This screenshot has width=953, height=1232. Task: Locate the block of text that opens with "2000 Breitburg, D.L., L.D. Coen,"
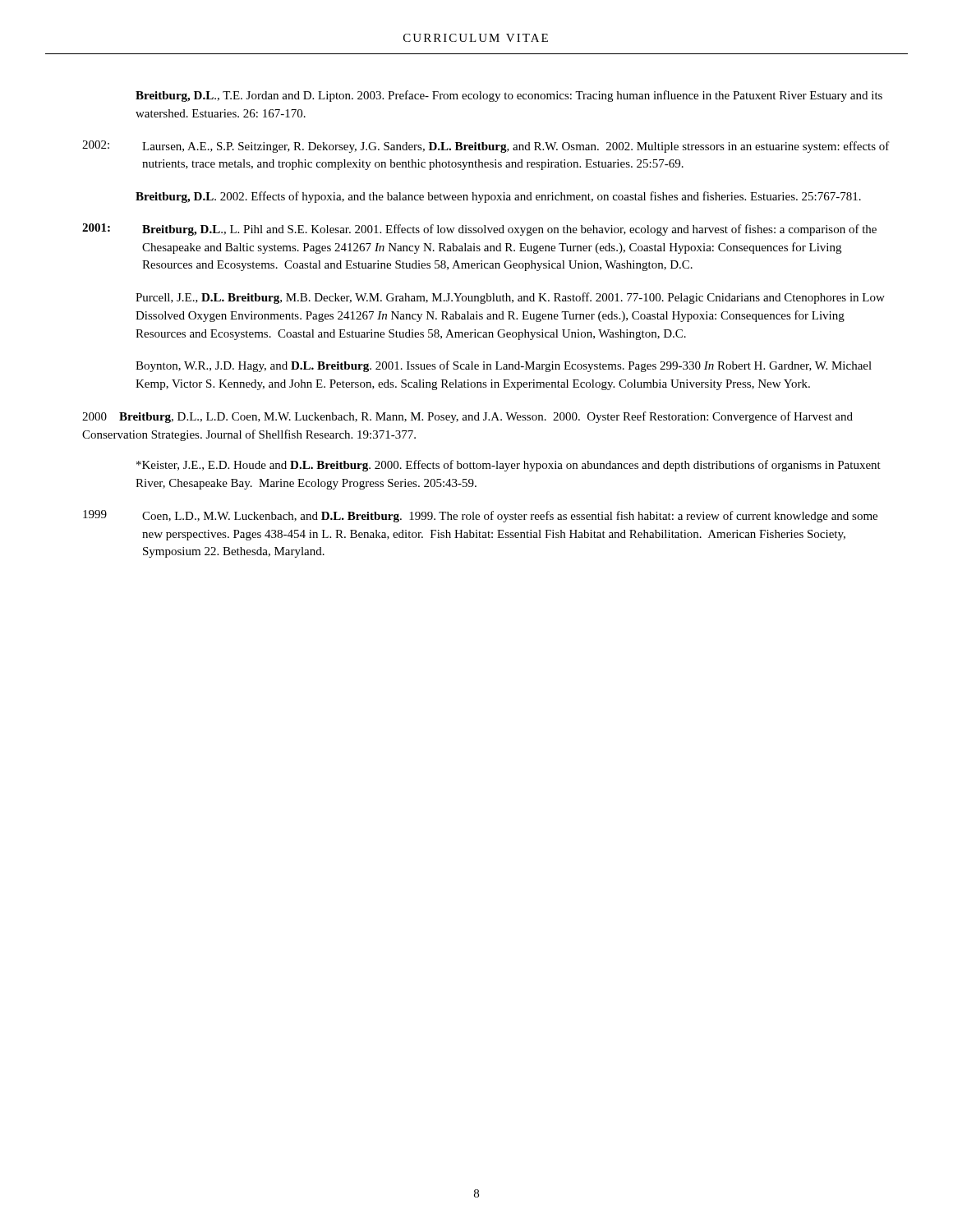point(467,425)
